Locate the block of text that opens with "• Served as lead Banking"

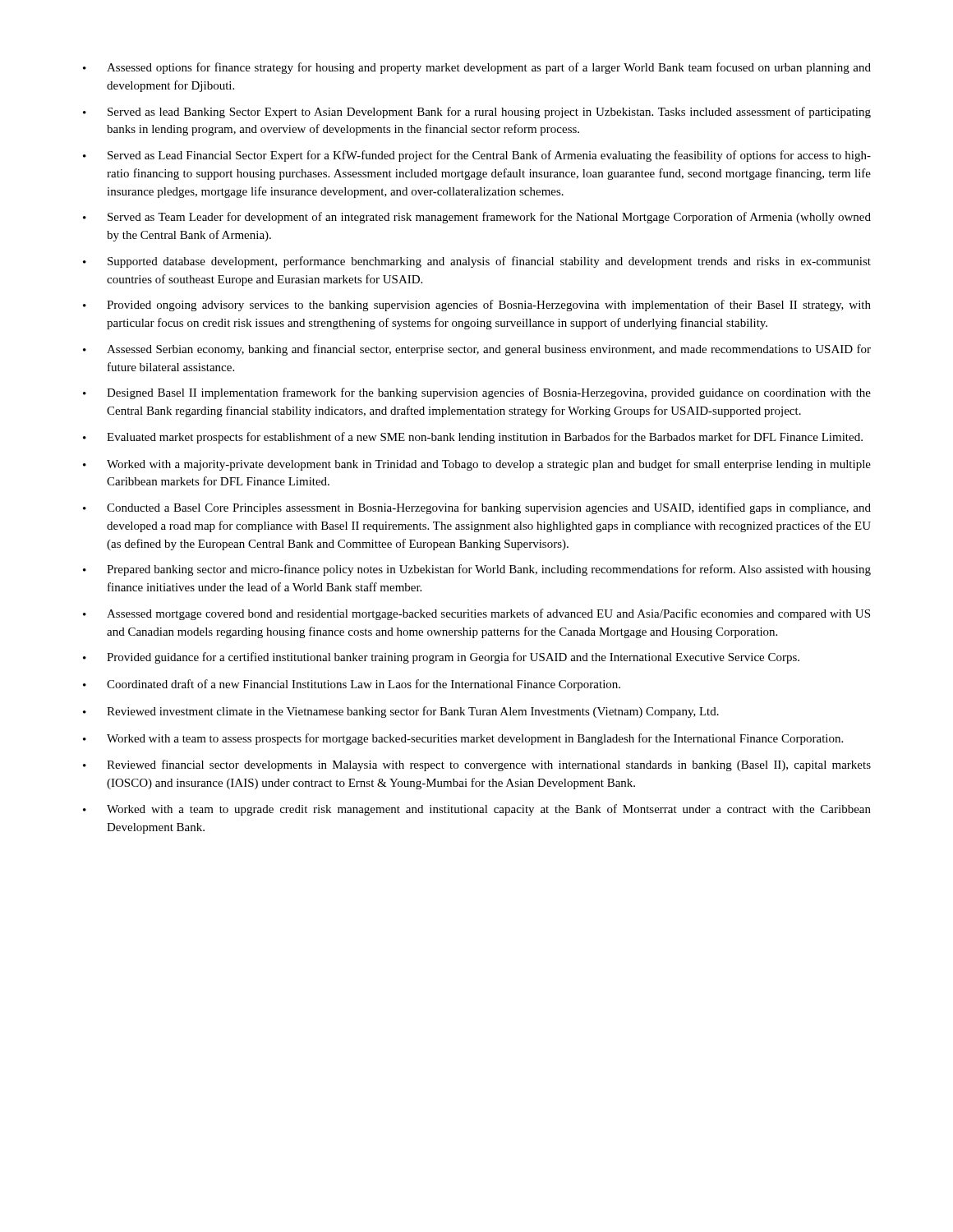[x=476, y=121]
